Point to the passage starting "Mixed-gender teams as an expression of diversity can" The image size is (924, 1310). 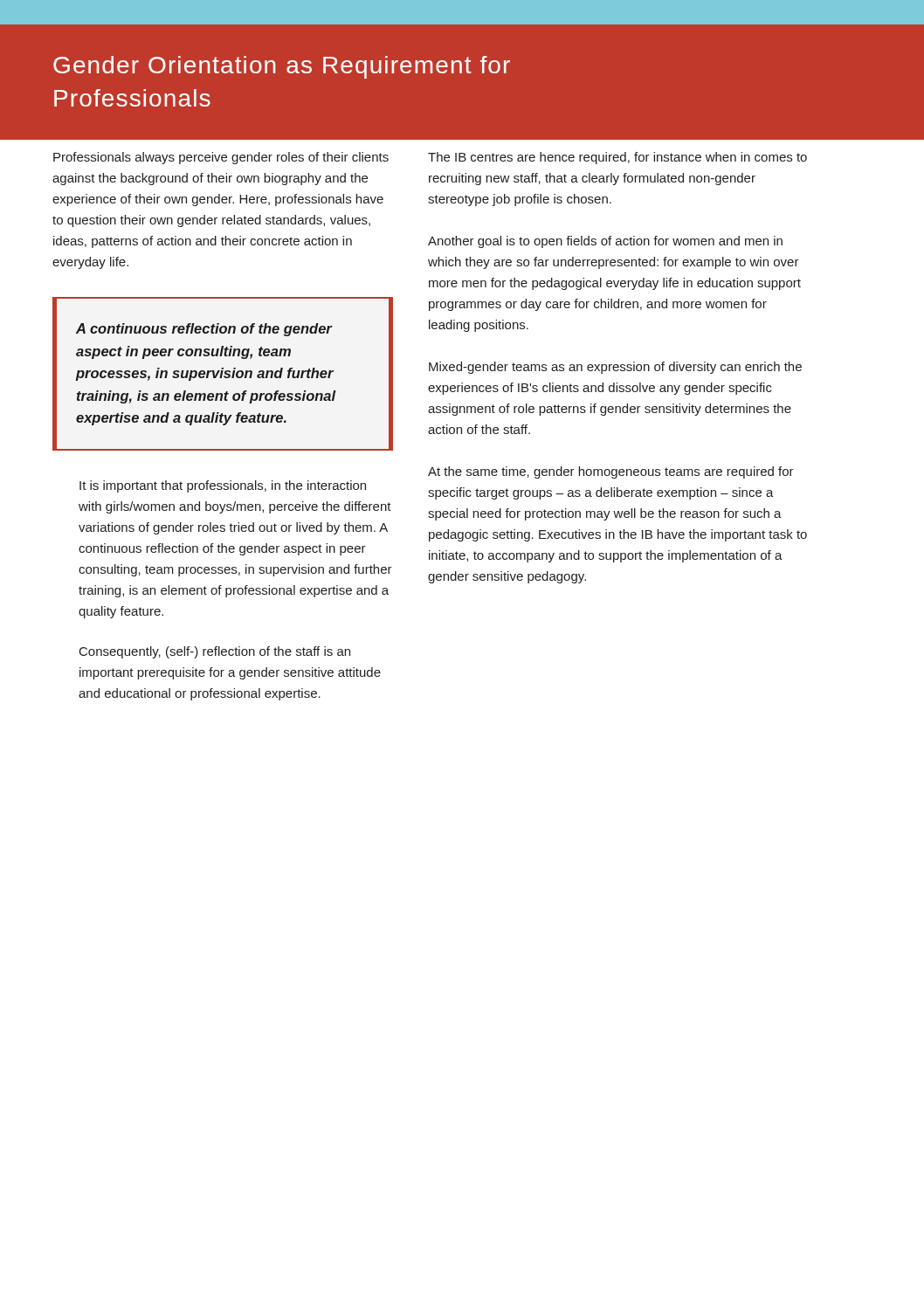[619, 398]
